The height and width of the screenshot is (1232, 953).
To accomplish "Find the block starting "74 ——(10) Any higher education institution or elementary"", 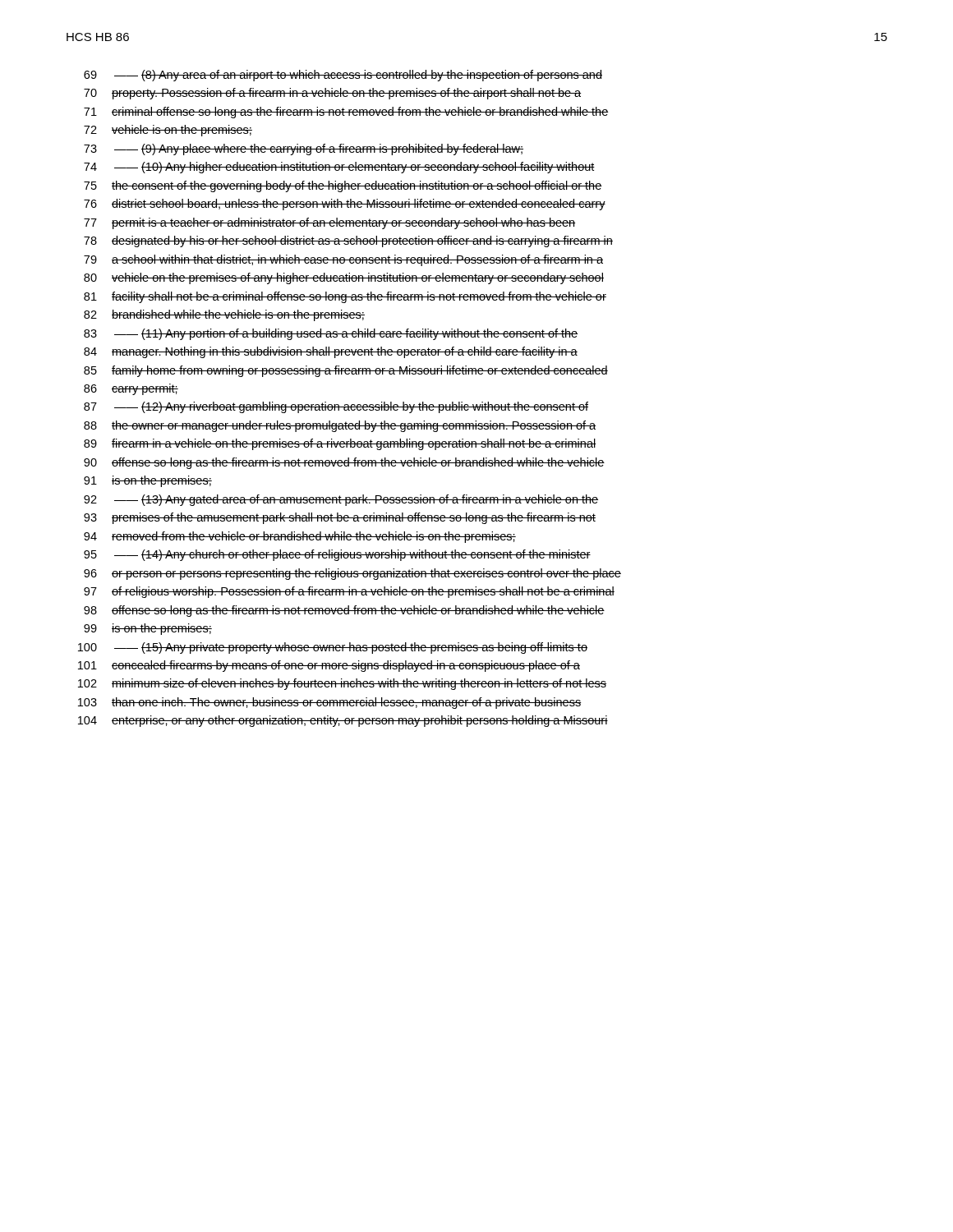I will tap(476, 167).
